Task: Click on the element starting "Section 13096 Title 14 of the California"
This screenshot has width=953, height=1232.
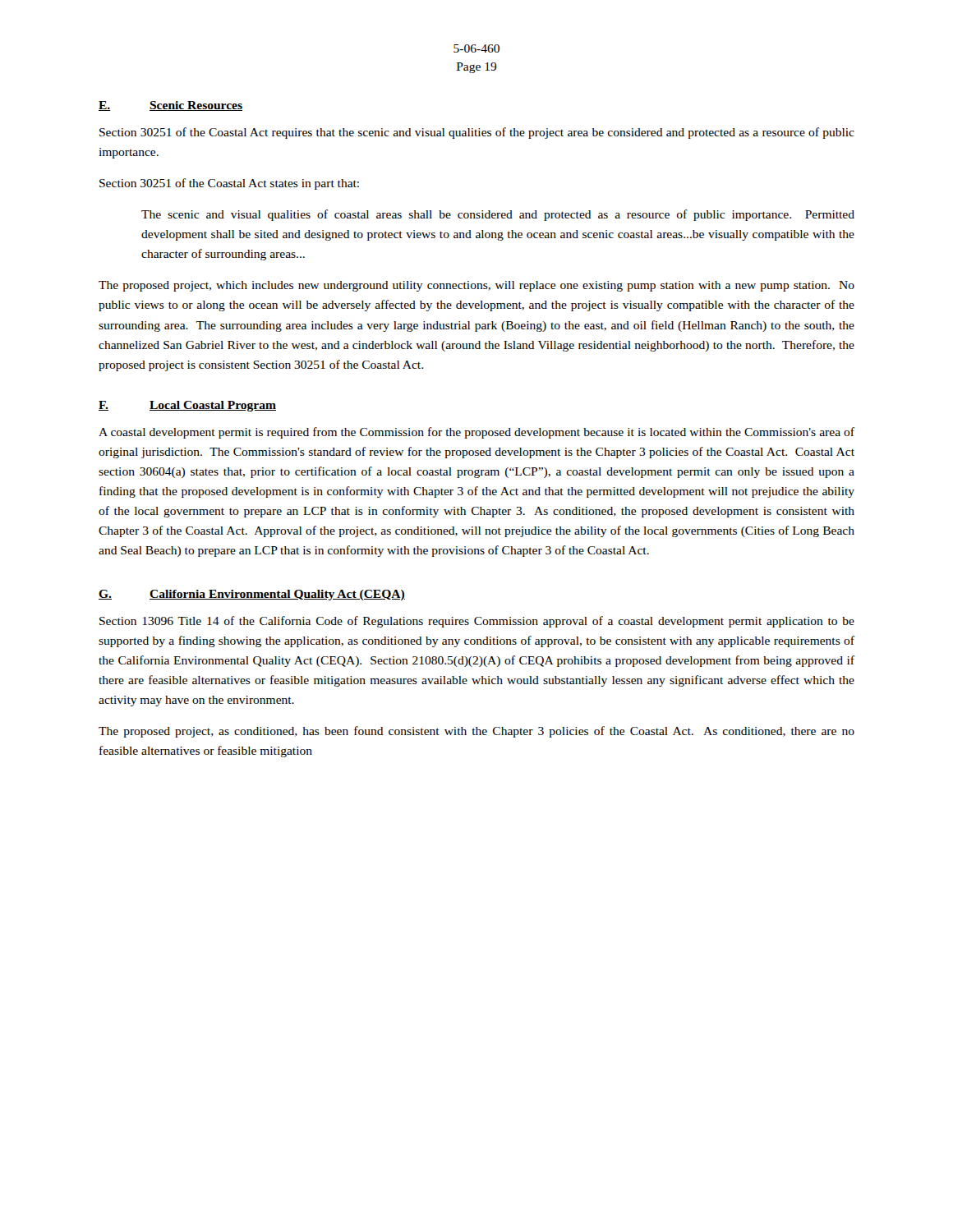Action: [476, 660]
